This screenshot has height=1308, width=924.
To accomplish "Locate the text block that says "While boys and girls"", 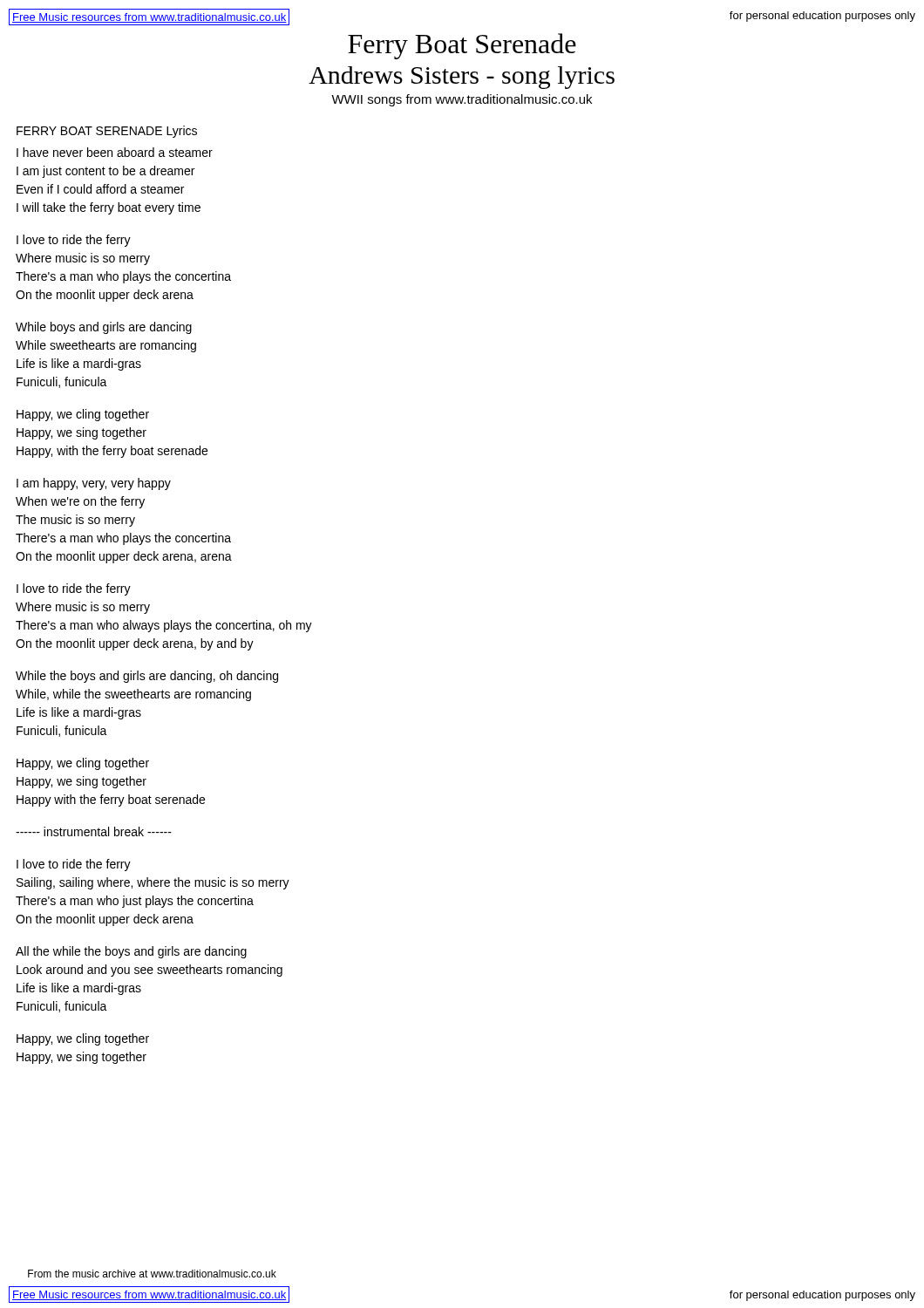I will click(x=106, y=354).
